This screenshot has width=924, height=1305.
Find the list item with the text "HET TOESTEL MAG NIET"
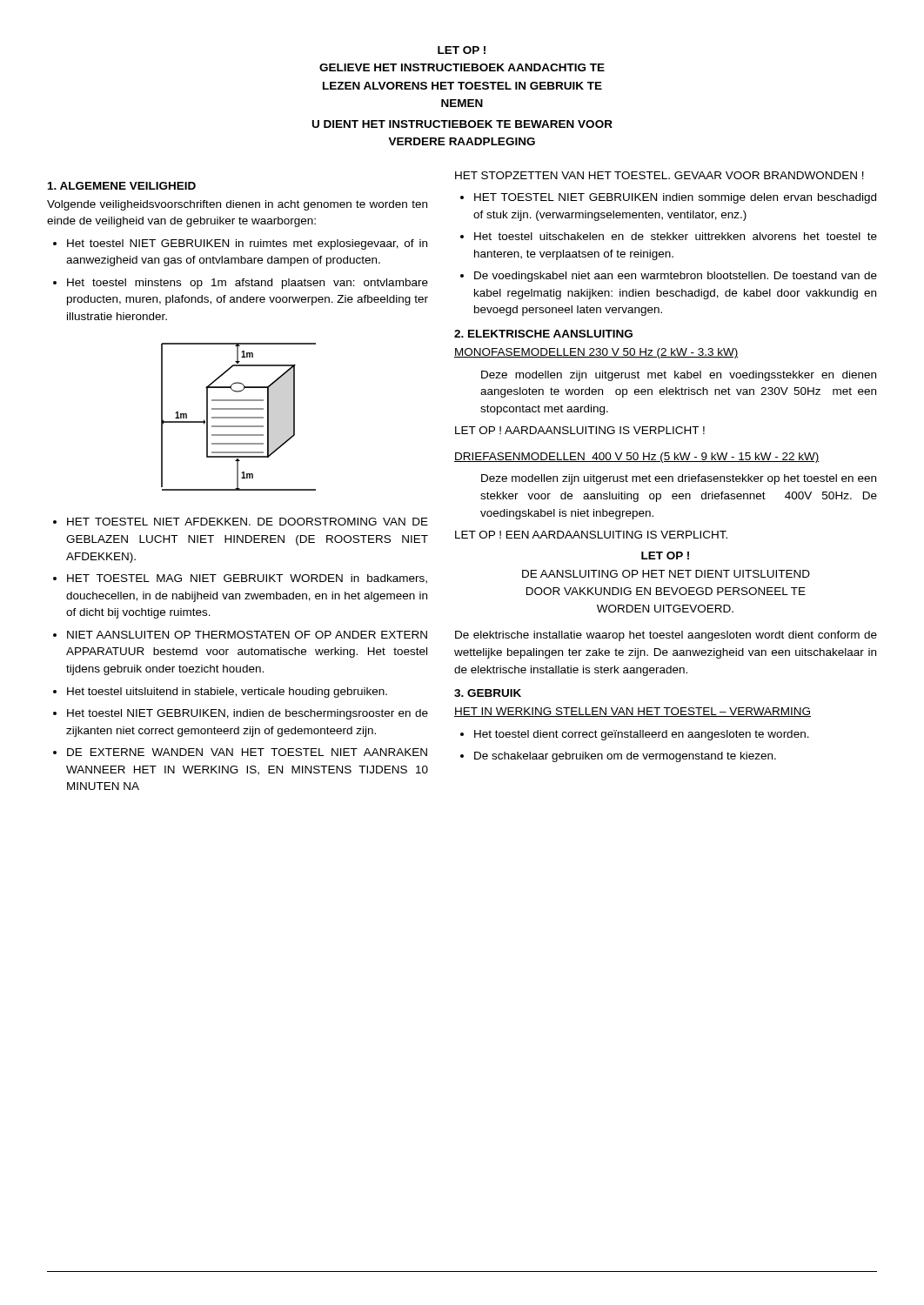(247, 595)
